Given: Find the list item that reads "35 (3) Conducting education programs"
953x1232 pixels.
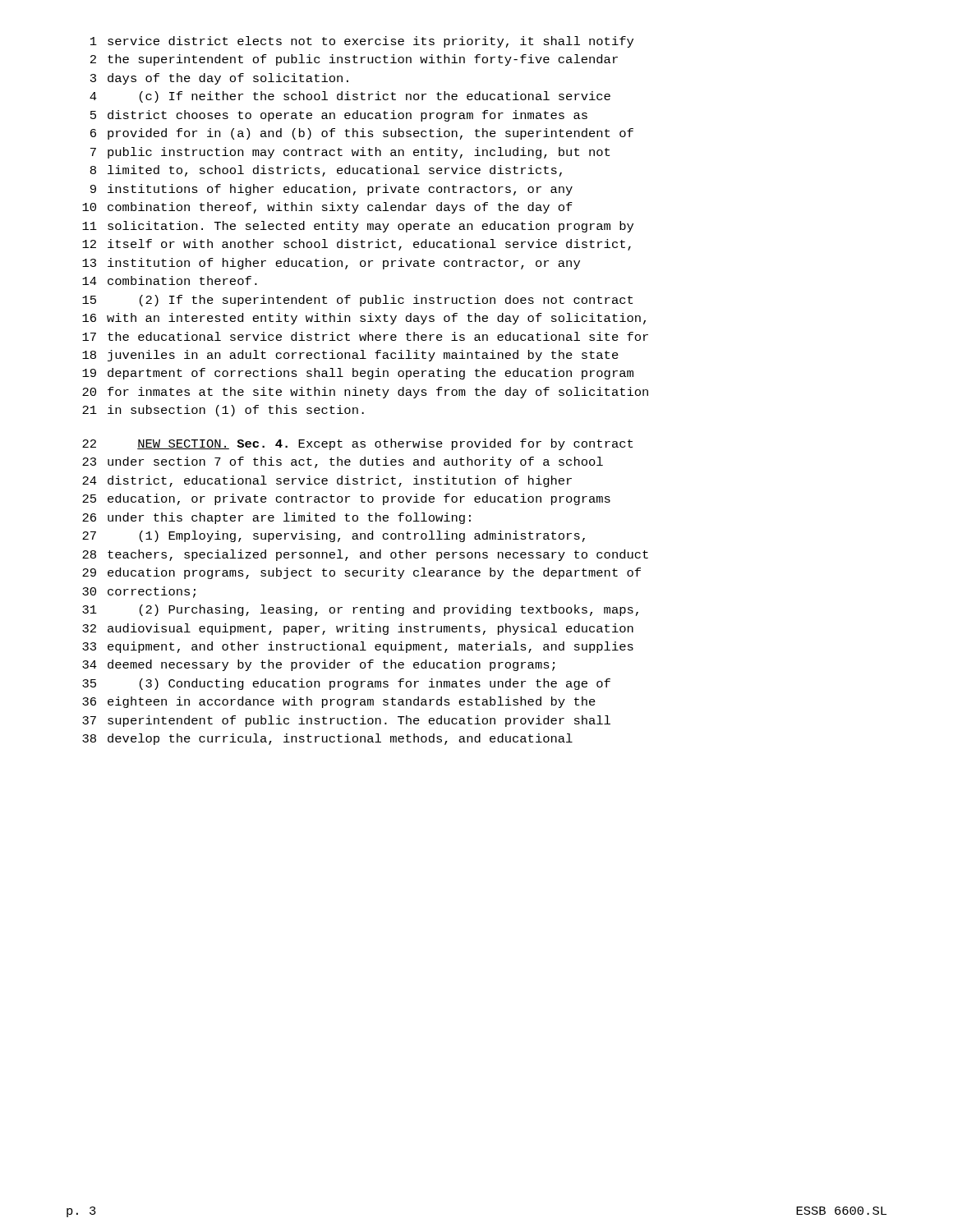Looking at the screenshot, I should (476, 712).
